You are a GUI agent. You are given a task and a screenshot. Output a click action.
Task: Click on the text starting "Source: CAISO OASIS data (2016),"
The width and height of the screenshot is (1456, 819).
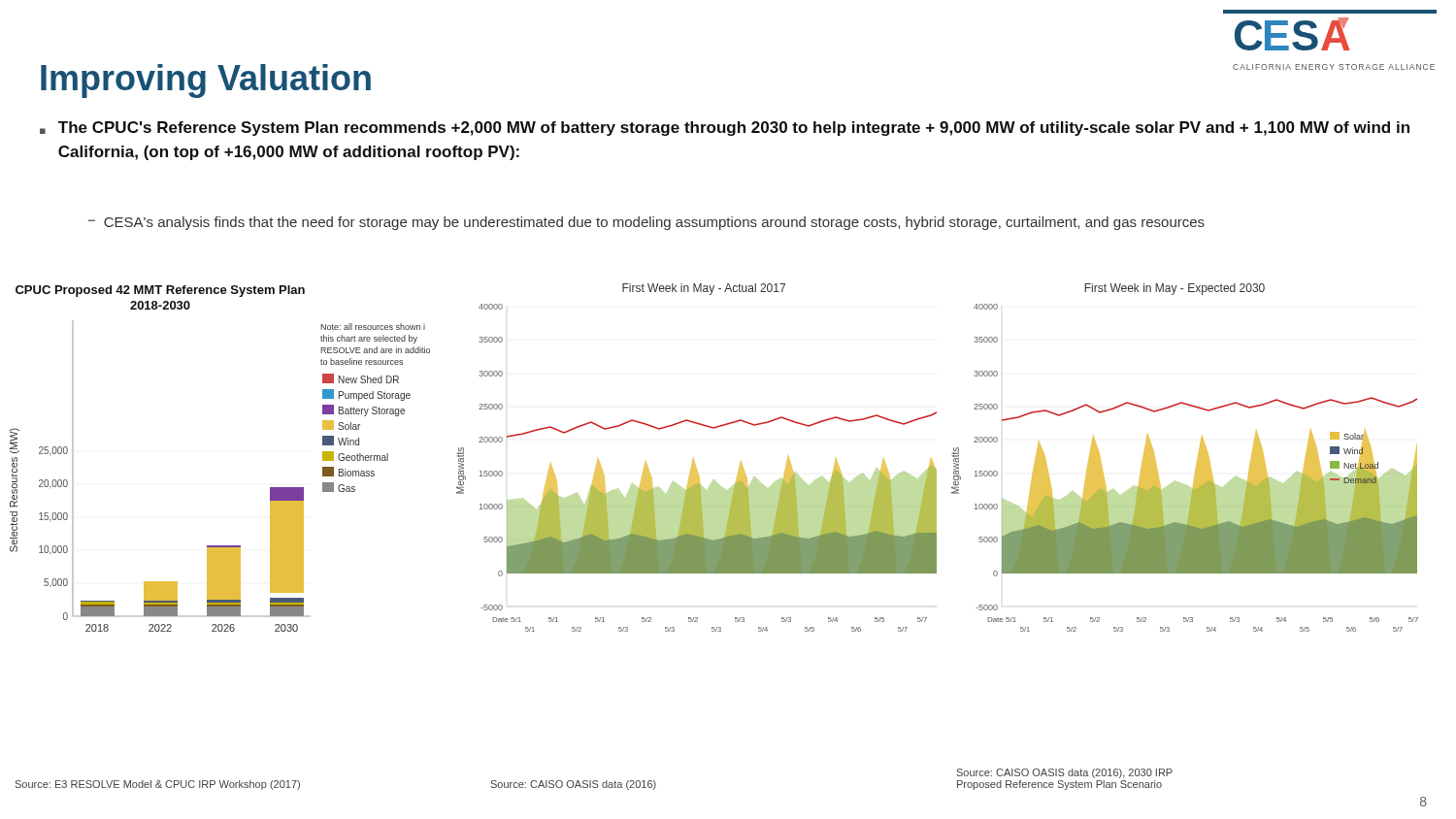(x=1064, y=778)
